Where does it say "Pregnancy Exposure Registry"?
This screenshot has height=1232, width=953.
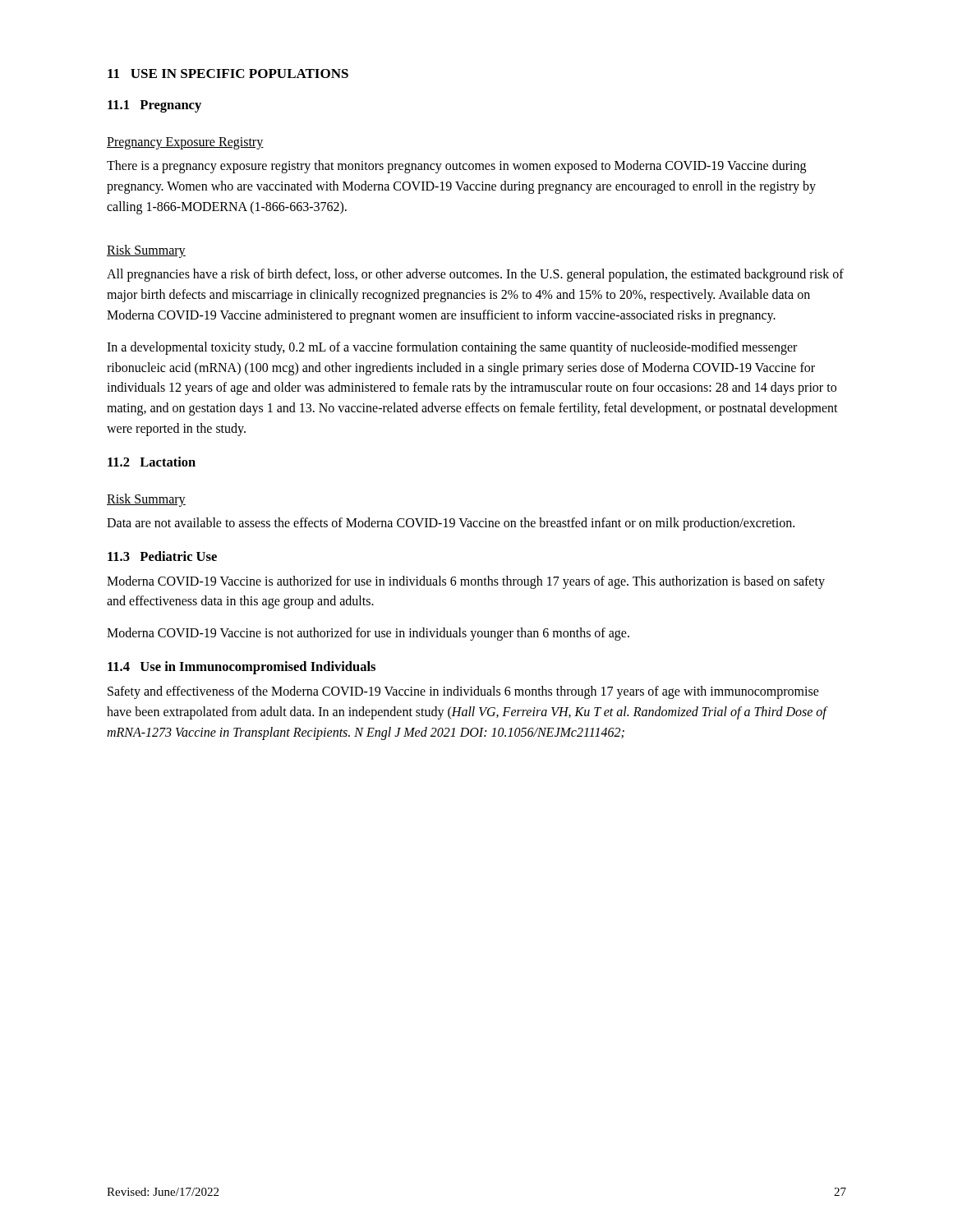[185, 142]
